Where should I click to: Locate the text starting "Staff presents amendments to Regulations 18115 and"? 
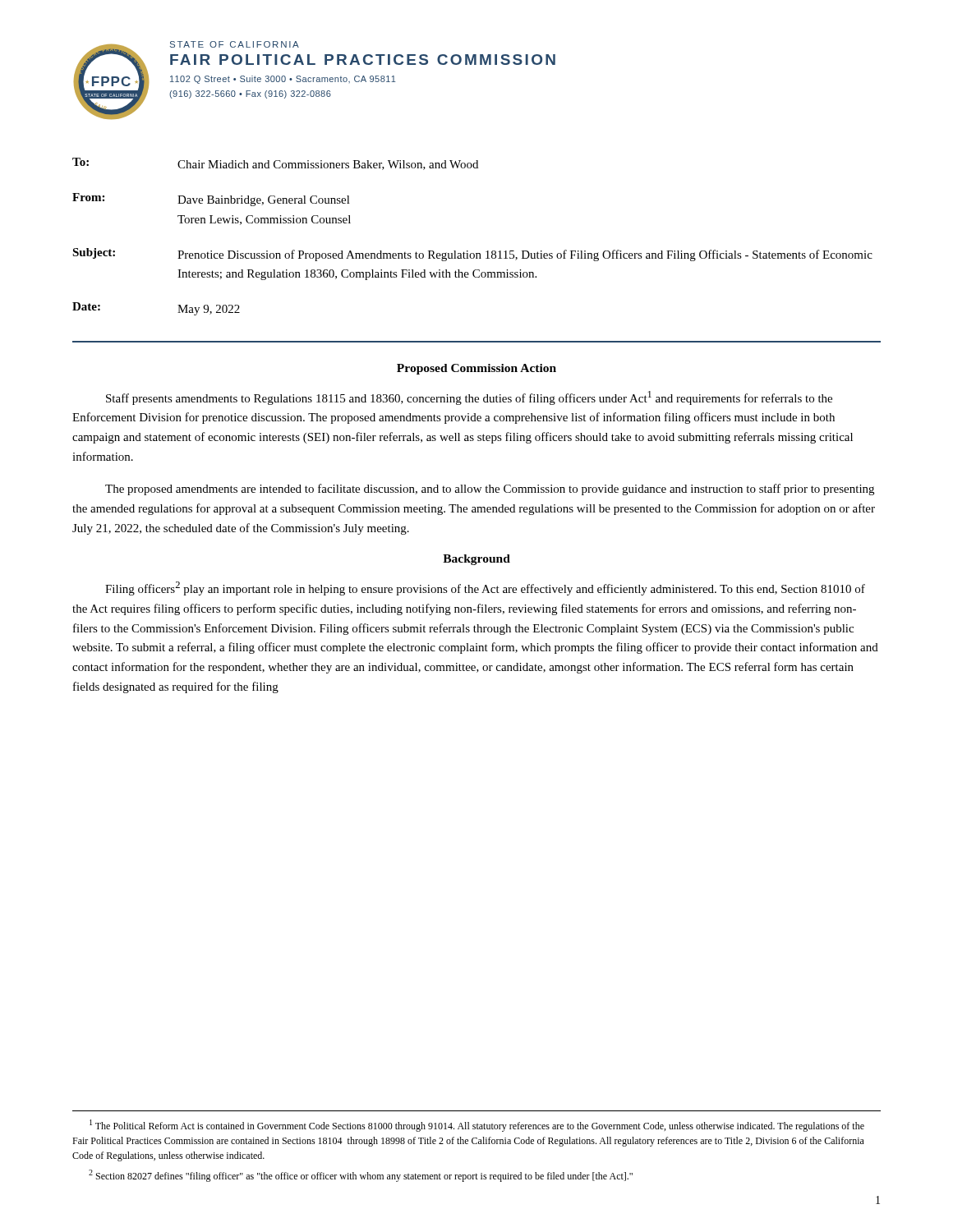[x=463, y=425]
